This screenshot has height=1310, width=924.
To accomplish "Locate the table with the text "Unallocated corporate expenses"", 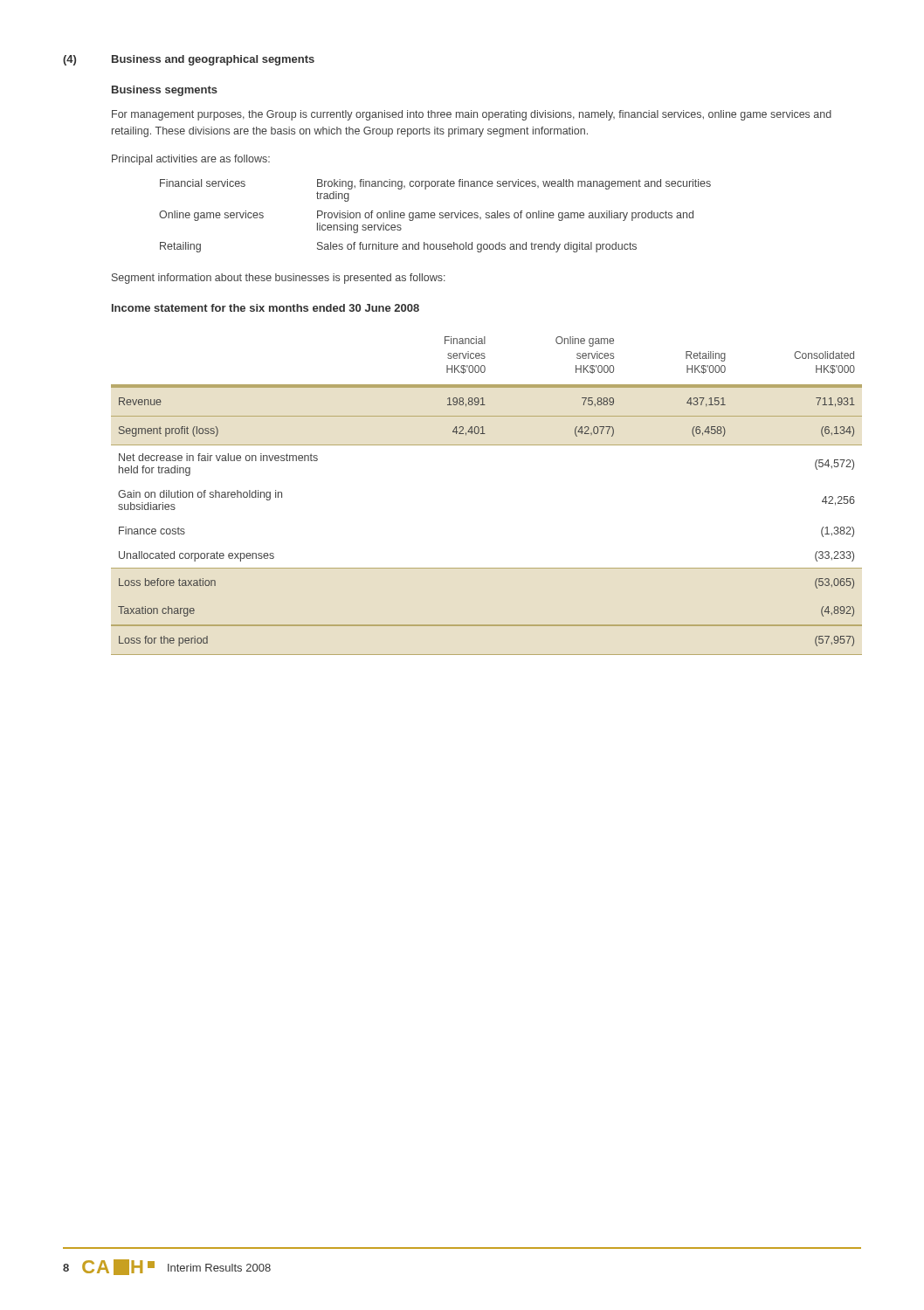I will pos(486,492).
